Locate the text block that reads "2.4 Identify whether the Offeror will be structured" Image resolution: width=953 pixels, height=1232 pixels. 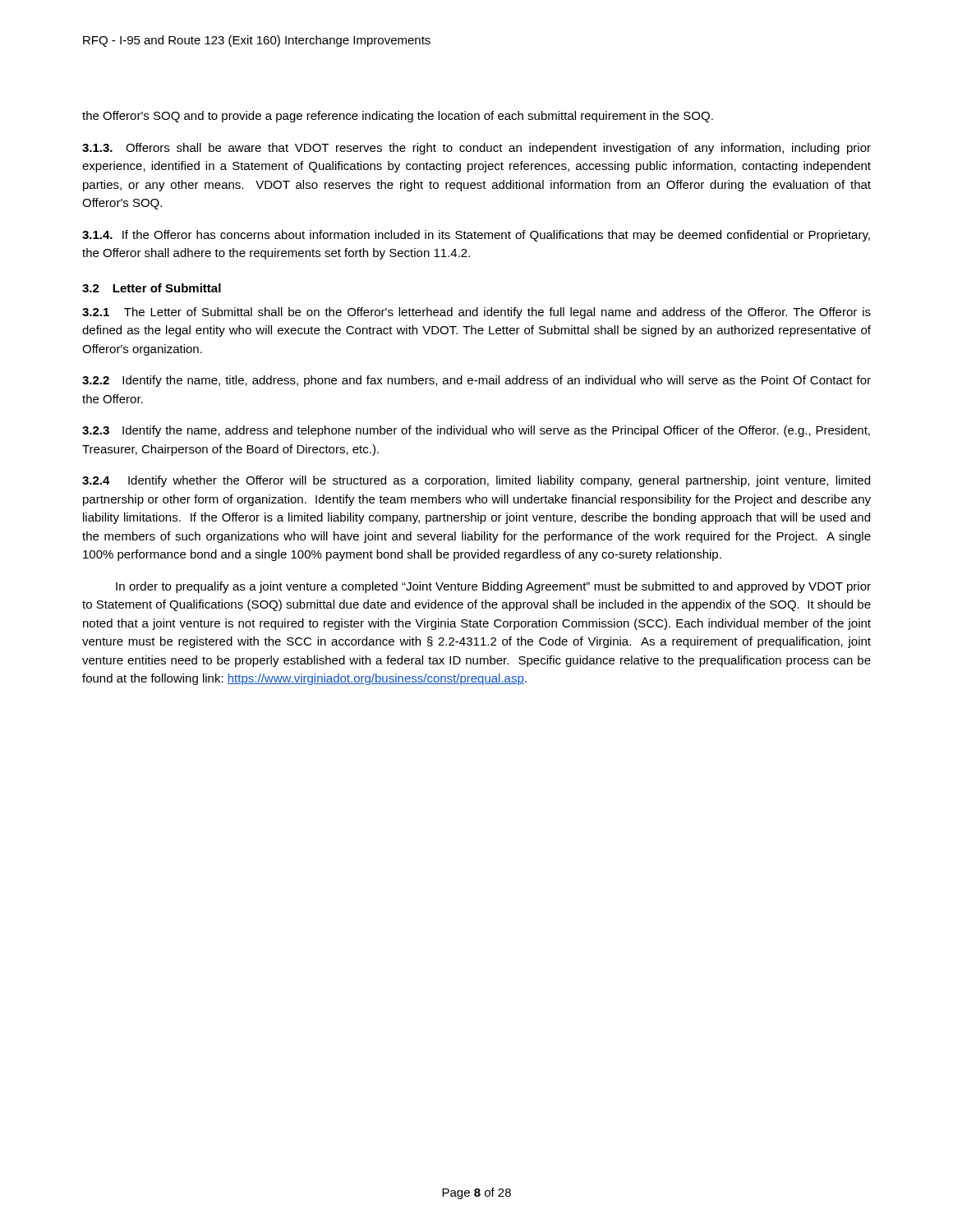click(476, 517)
